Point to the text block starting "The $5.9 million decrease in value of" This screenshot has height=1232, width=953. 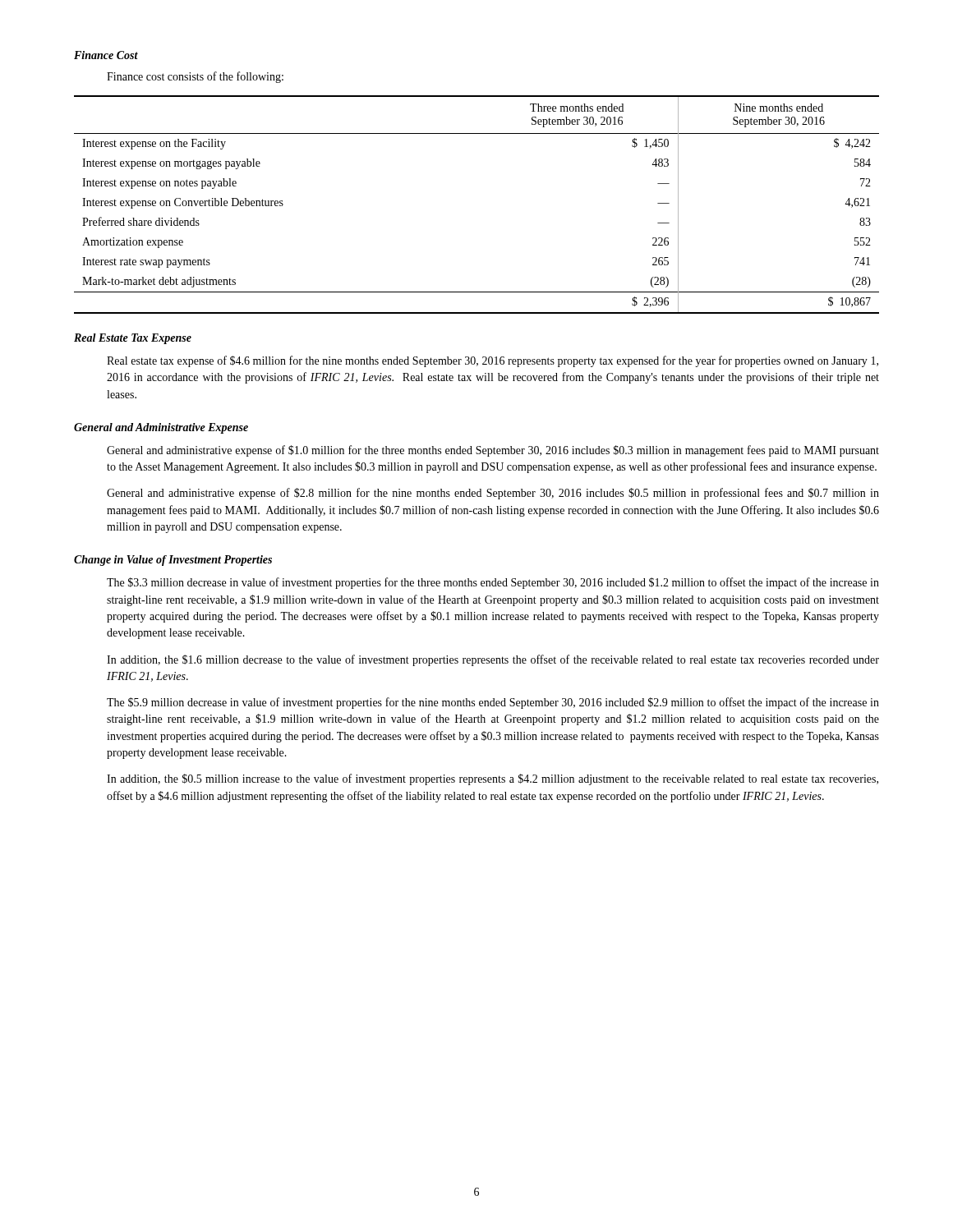click(493, 728)
